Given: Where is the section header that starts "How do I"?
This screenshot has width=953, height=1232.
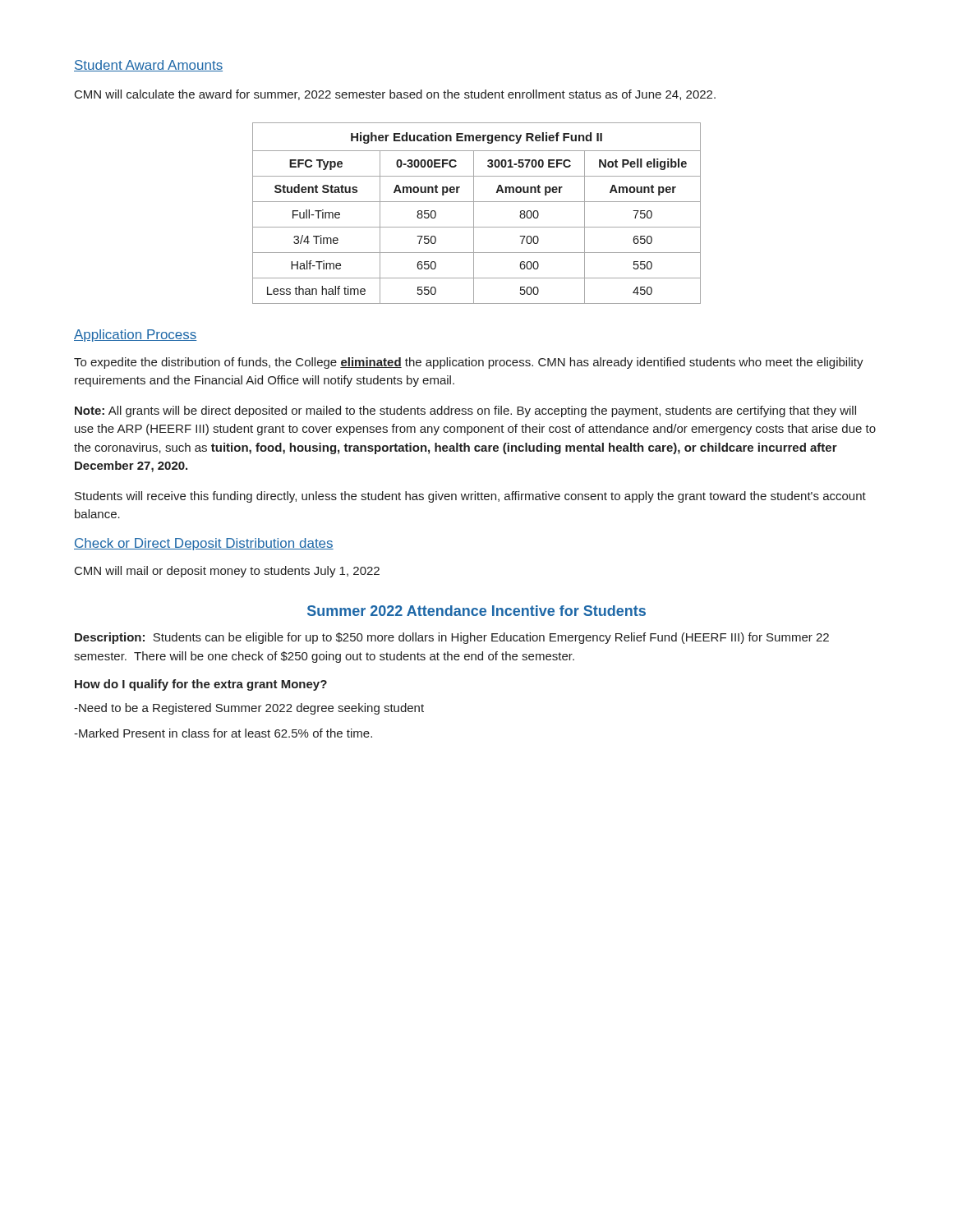Looking at the screenshot, I should coord(201,684).
